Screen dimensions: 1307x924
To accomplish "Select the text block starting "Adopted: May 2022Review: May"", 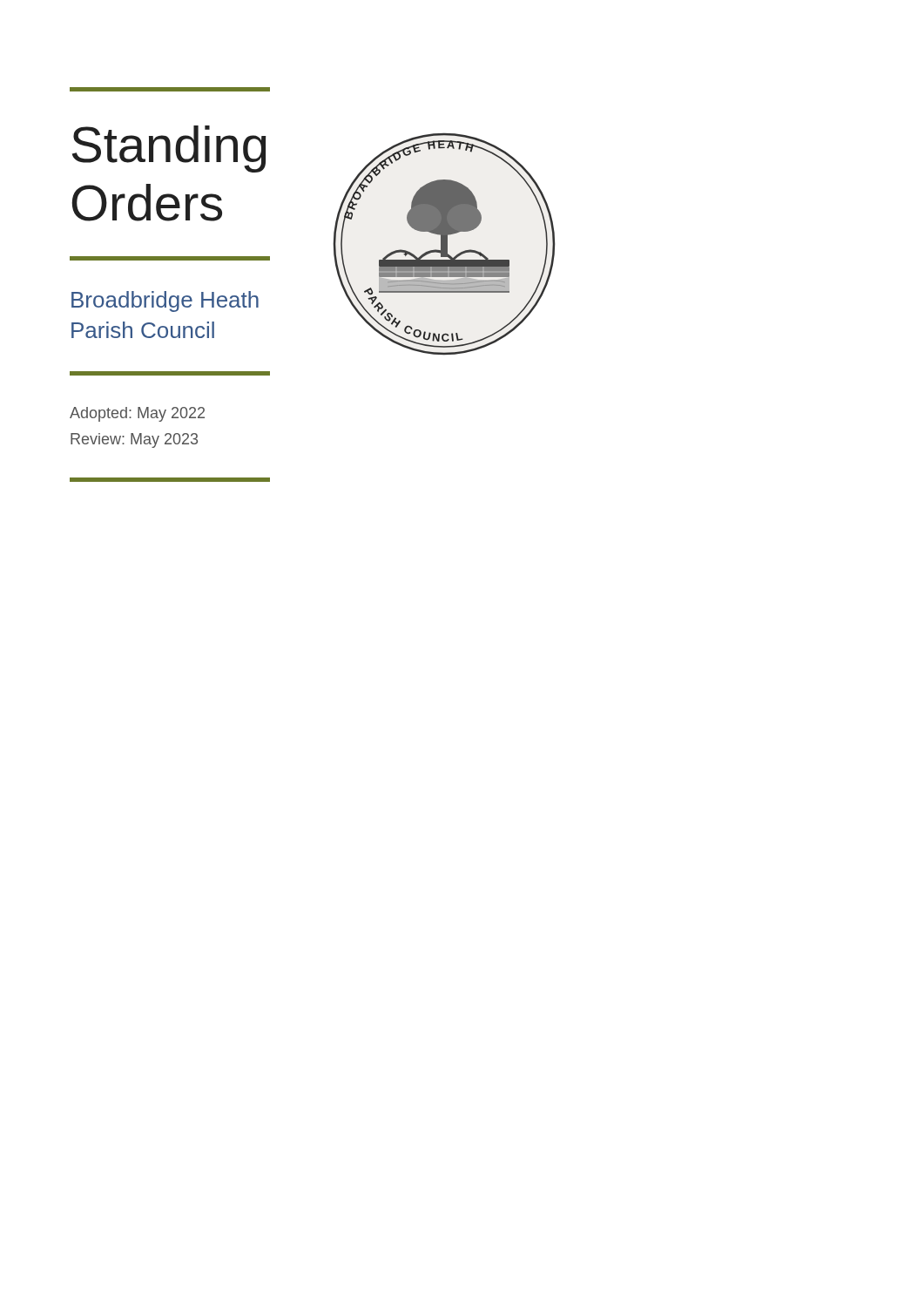I will (137, 414).
